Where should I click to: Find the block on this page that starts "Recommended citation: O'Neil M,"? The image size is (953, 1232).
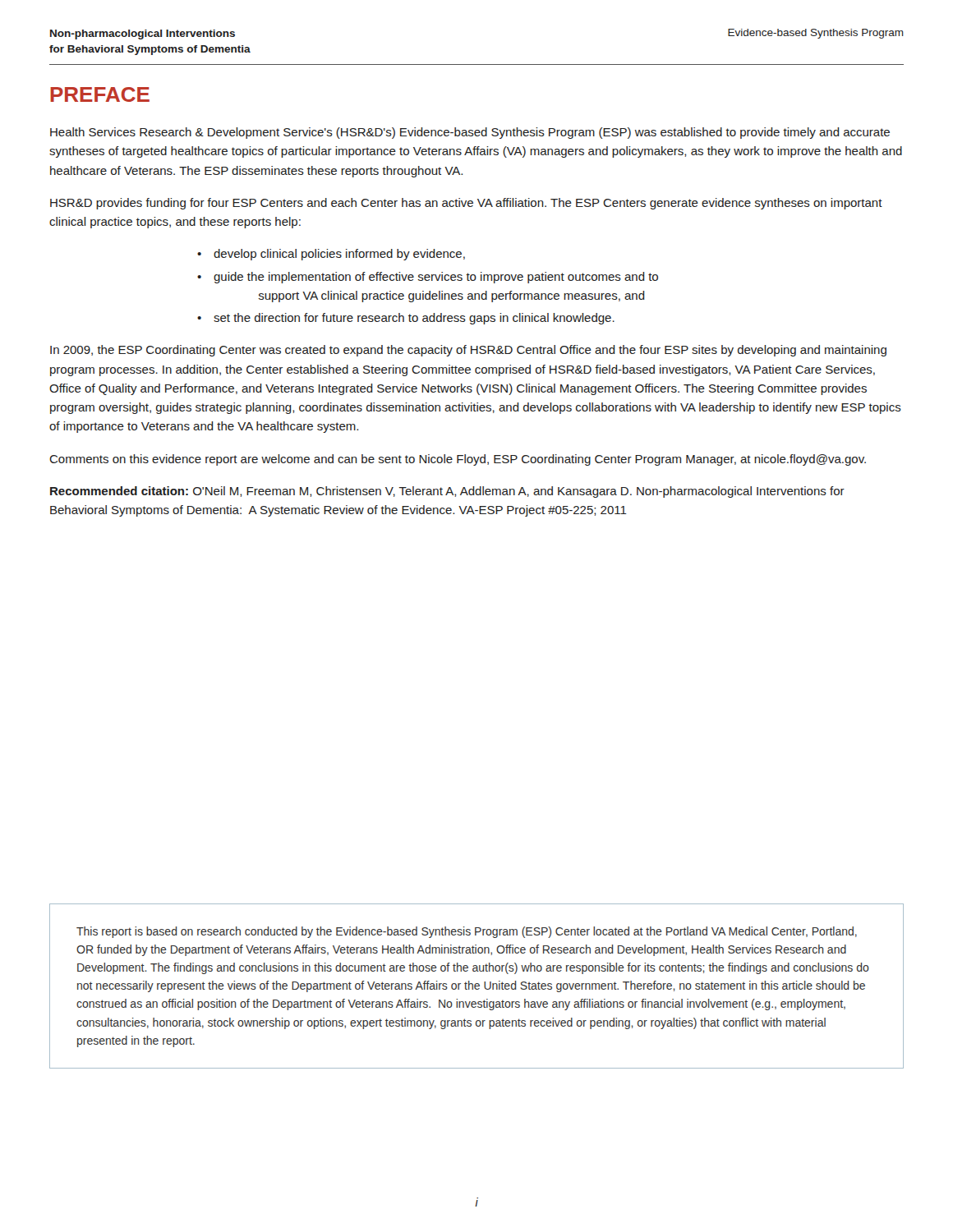(447, 500)
